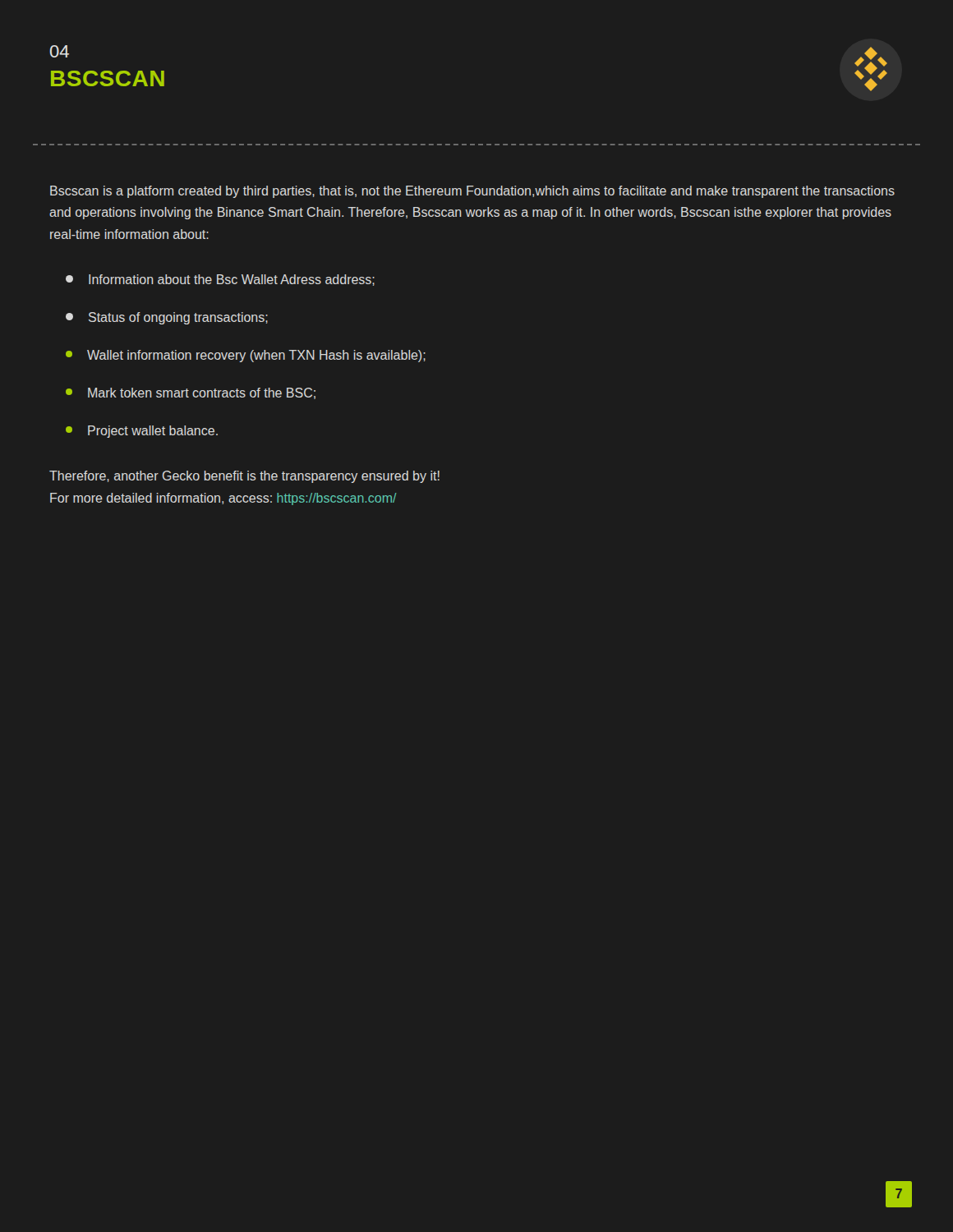
Task: Point to the text starting "Bscscan is a platform created"
Action: click(472, 213)
